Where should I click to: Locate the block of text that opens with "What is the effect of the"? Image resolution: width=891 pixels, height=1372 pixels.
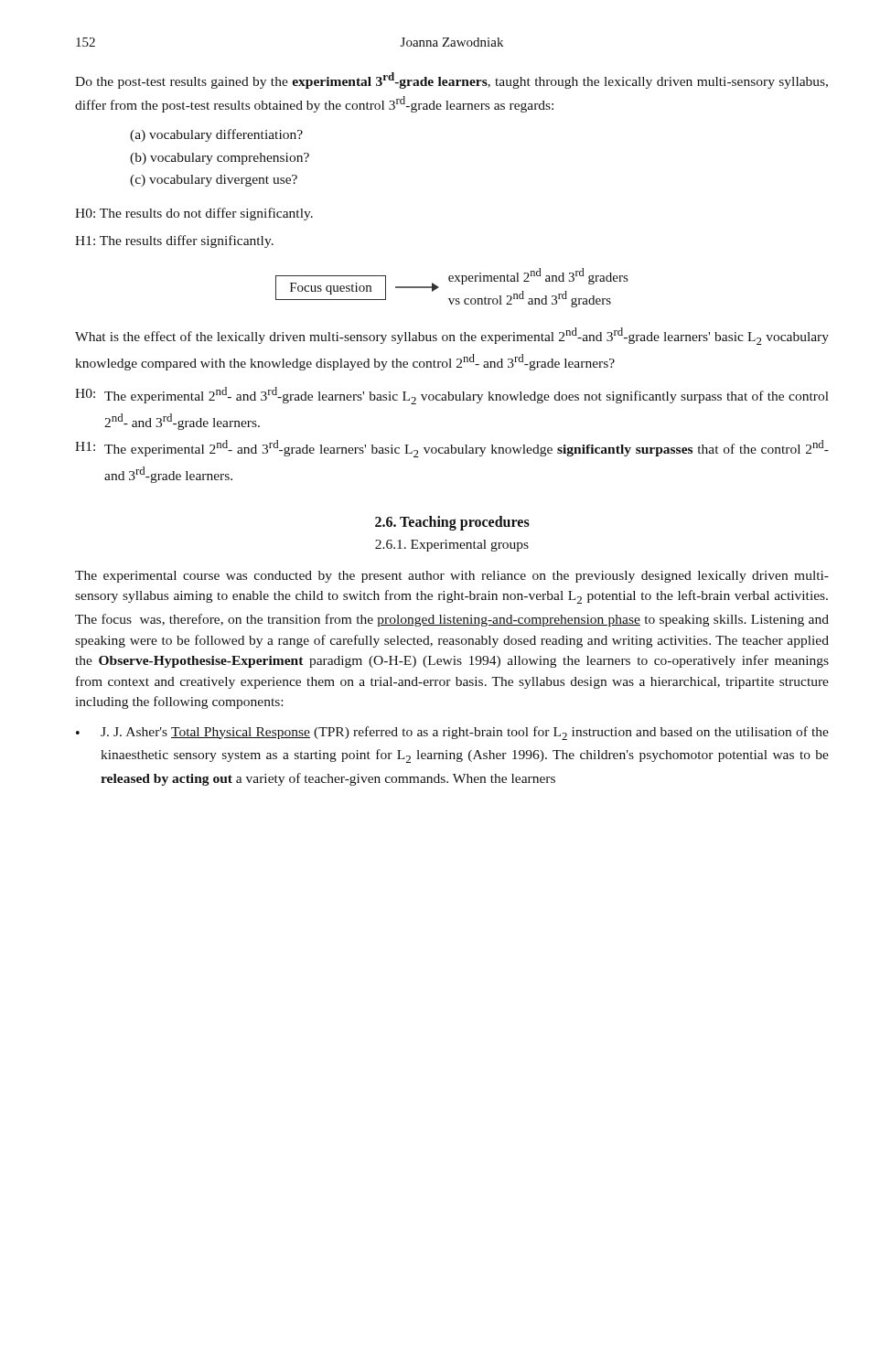(452, 349)
